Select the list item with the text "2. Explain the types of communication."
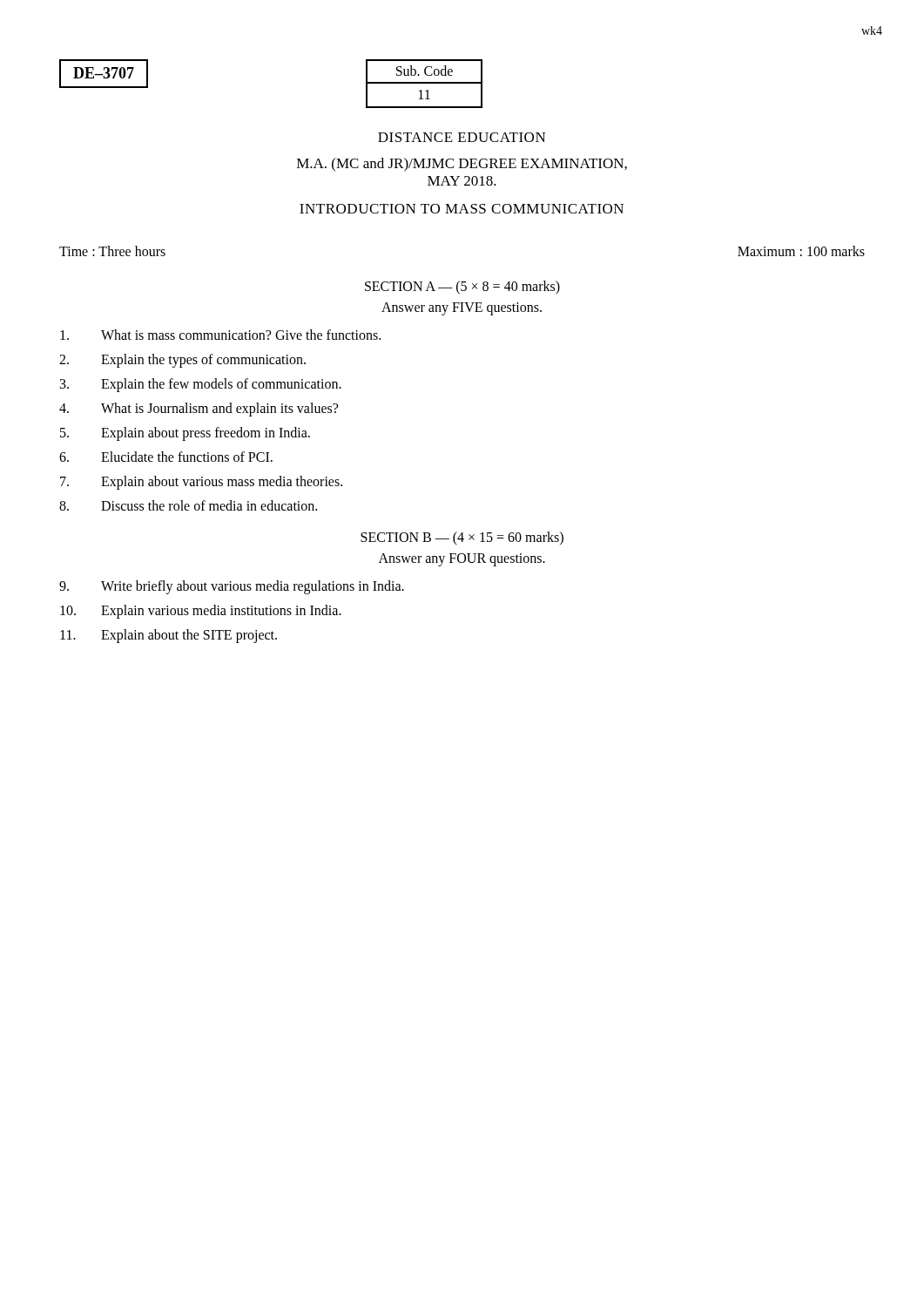Screen dimensions: 1307x924 (182, 361)
